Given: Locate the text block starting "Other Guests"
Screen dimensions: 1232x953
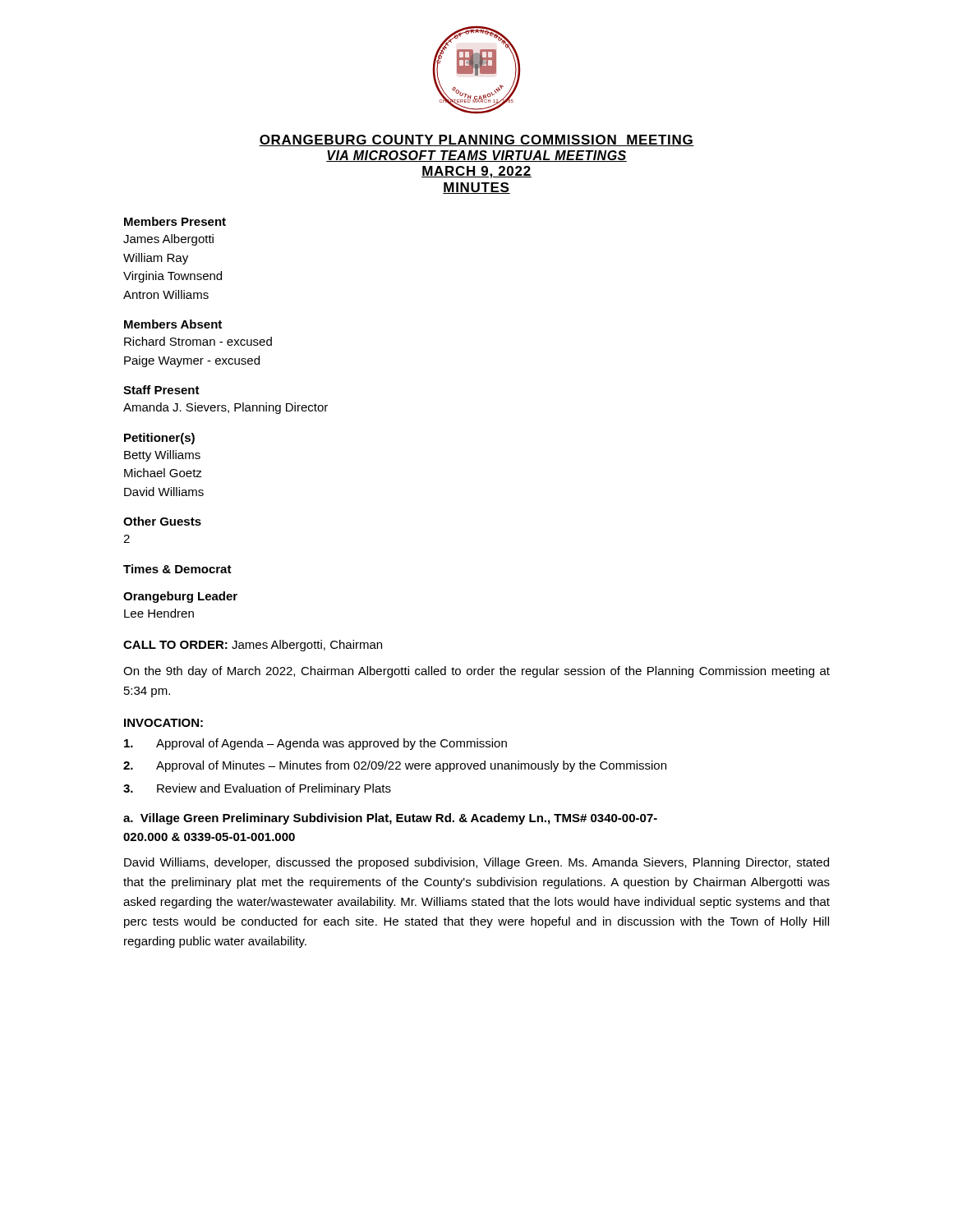Looking at the screenshot, I should (162, 521).
